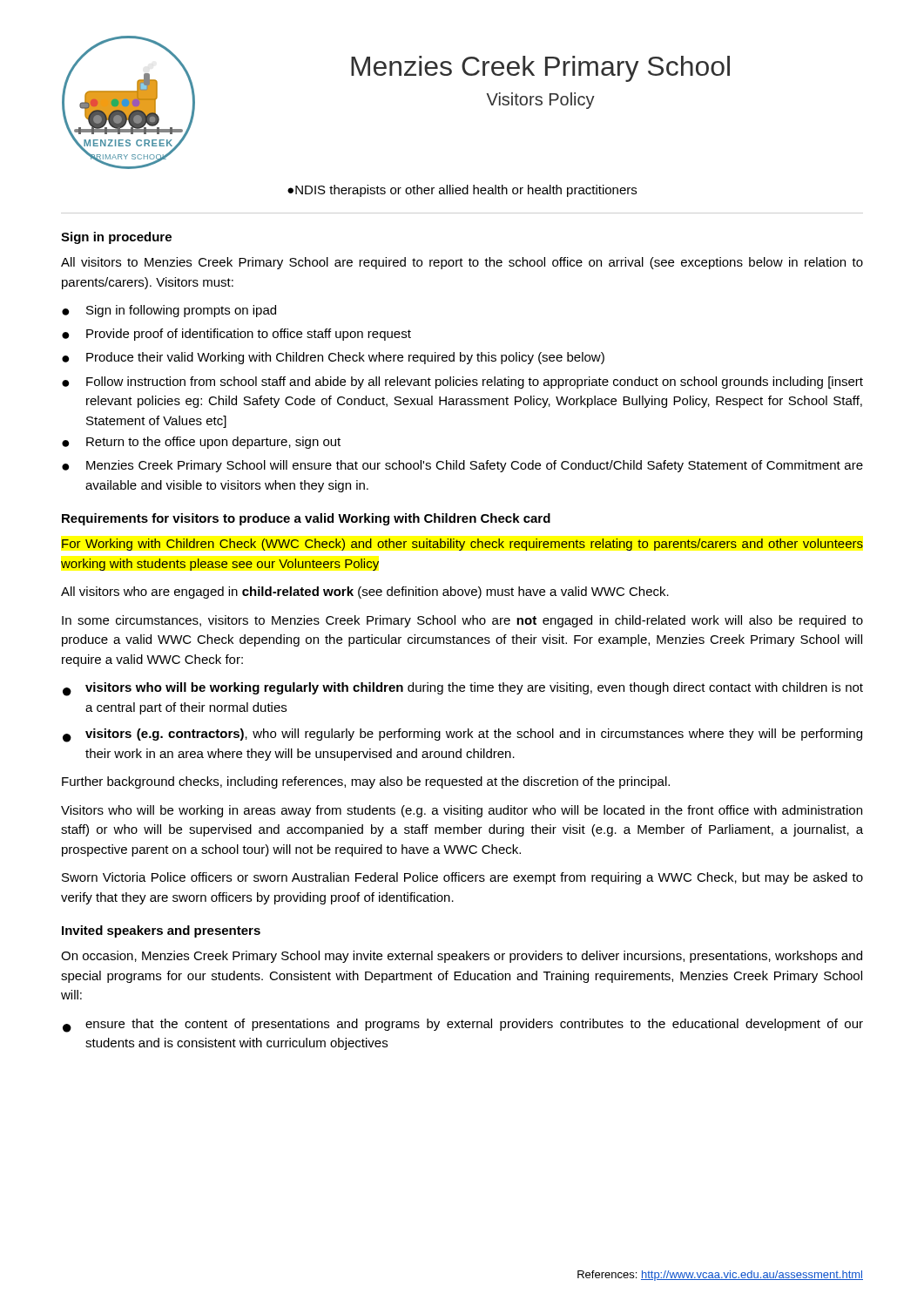Screen dimensions: 1307x924
Task: Click on the section header containing "Requirements for visitors to produce a"
Action: coord(306,518)
